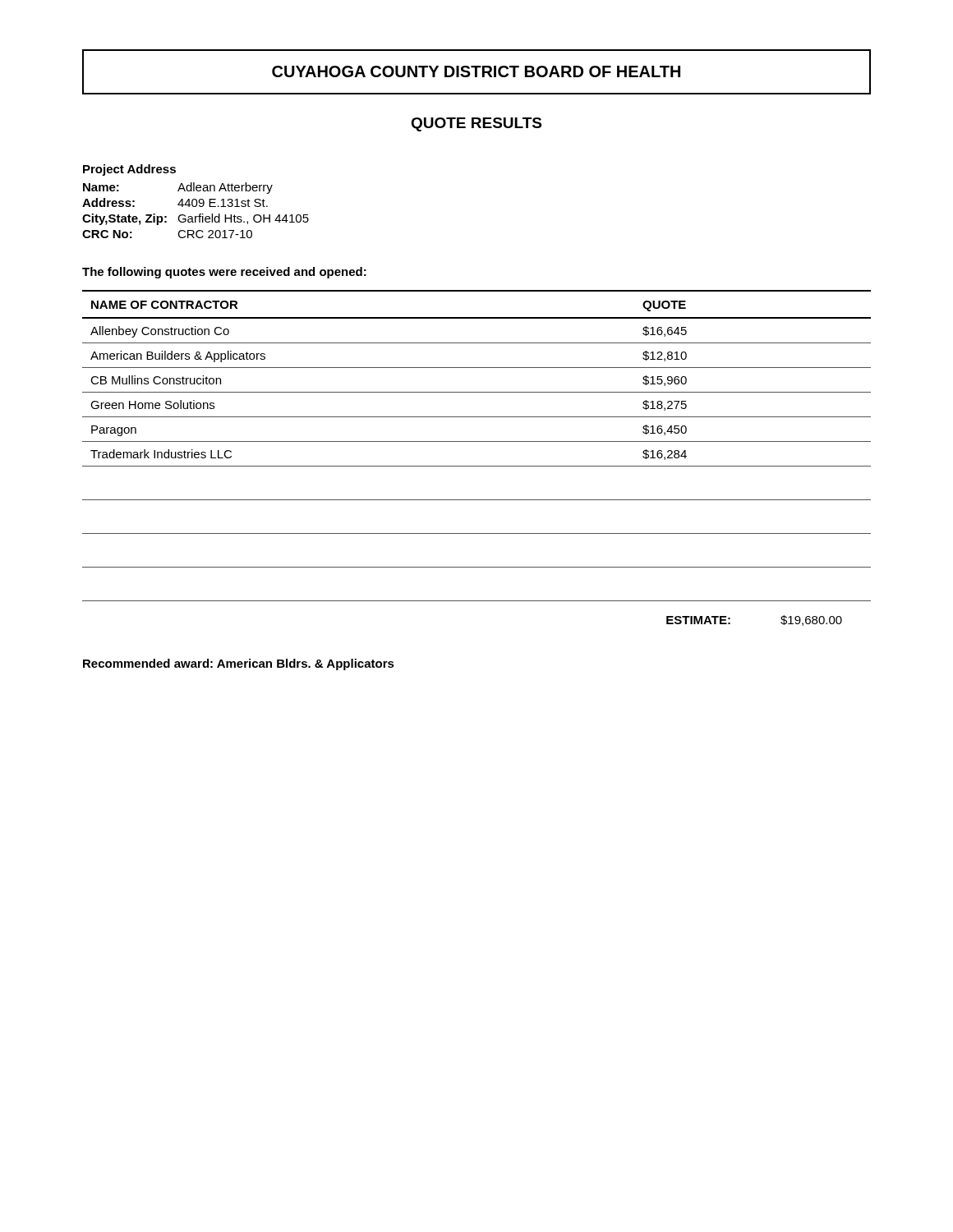Locate the text starting "CUYAHOGA COUNTY DISTRICT BOARD OF HEALTH"

pos(476,72)
